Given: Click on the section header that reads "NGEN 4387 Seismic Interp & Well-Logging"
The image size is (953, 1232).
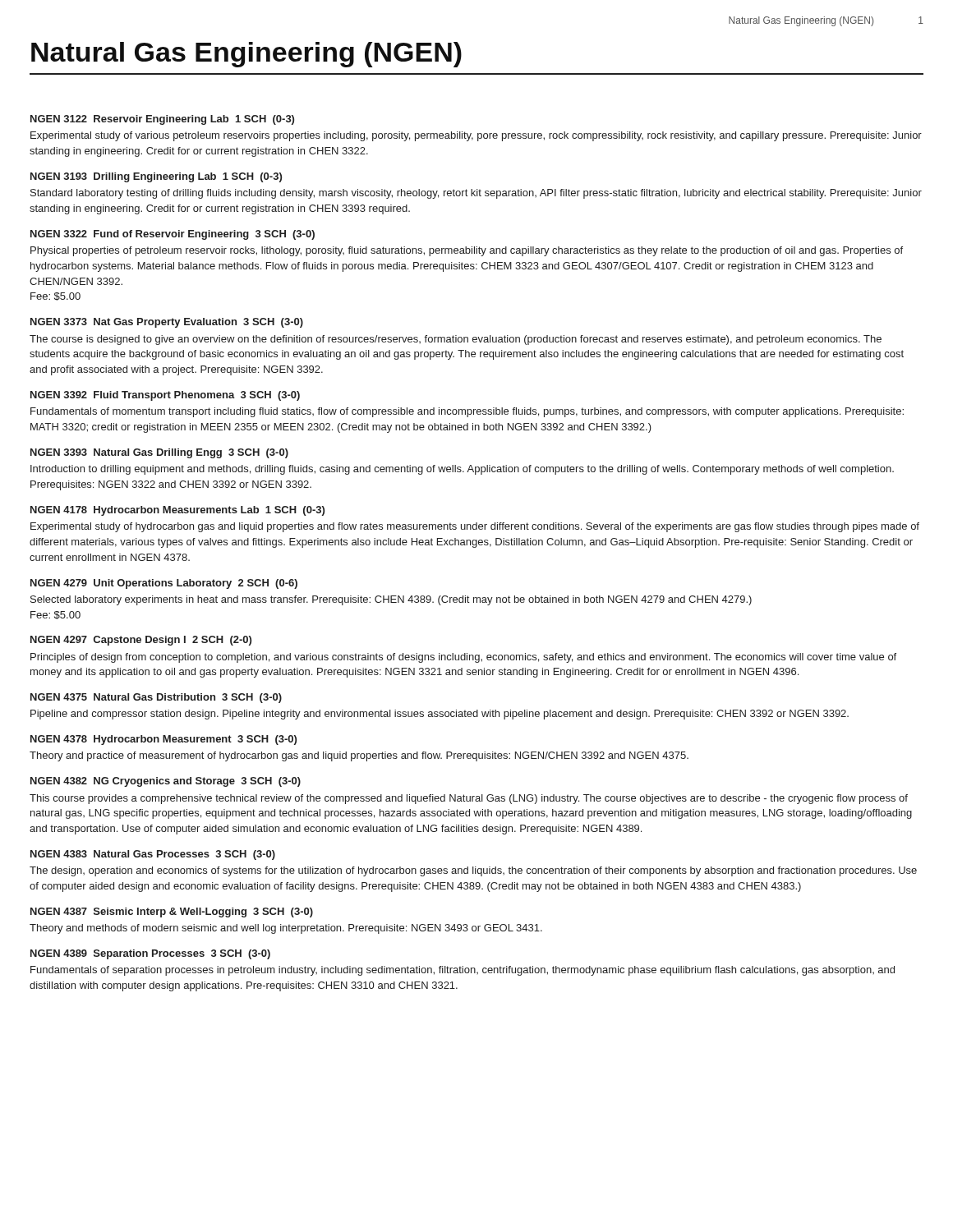Looking at the screenshot, I should 476,920.
